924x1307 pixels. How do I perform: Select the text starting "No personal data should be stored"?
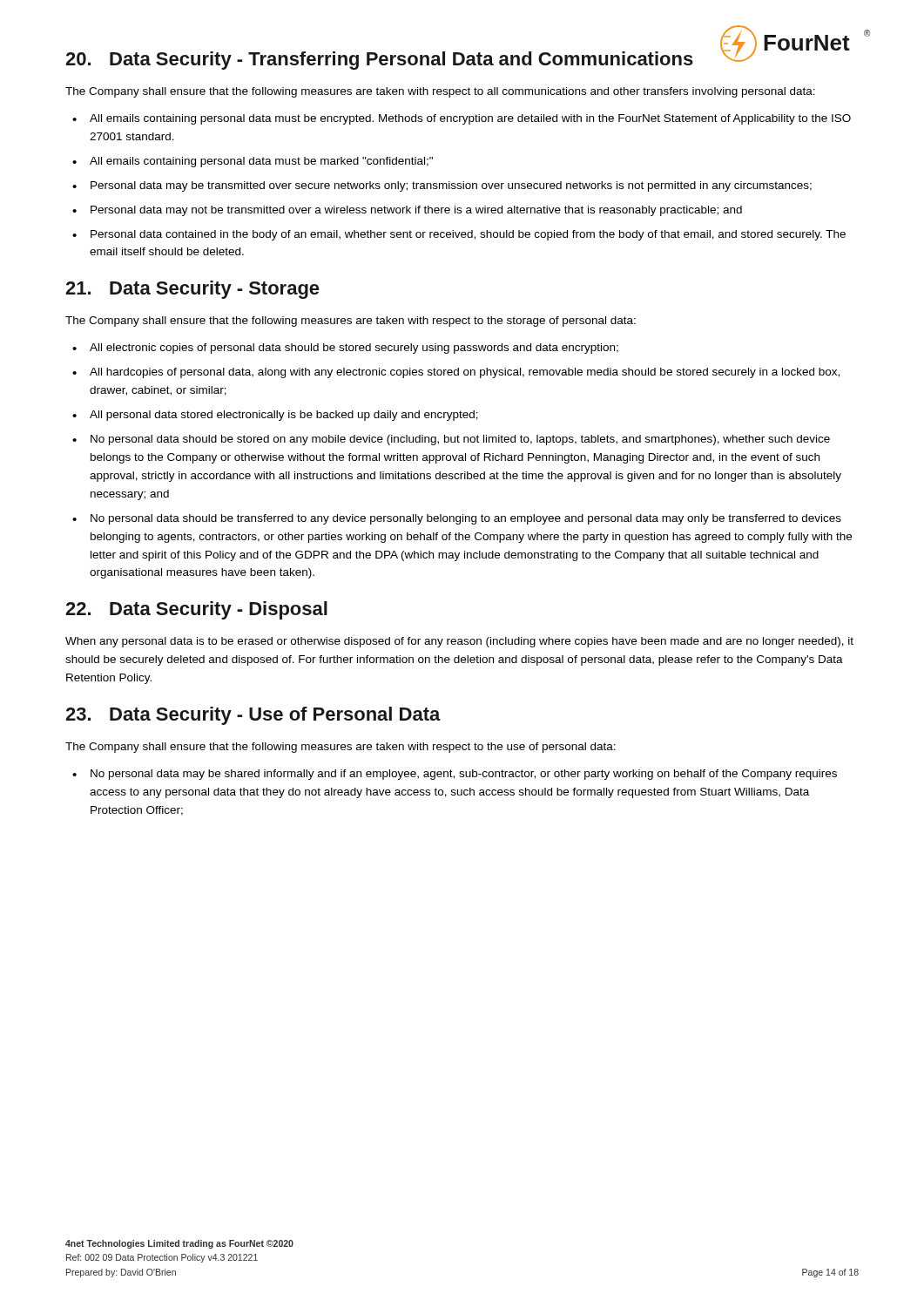coord(465,466)
